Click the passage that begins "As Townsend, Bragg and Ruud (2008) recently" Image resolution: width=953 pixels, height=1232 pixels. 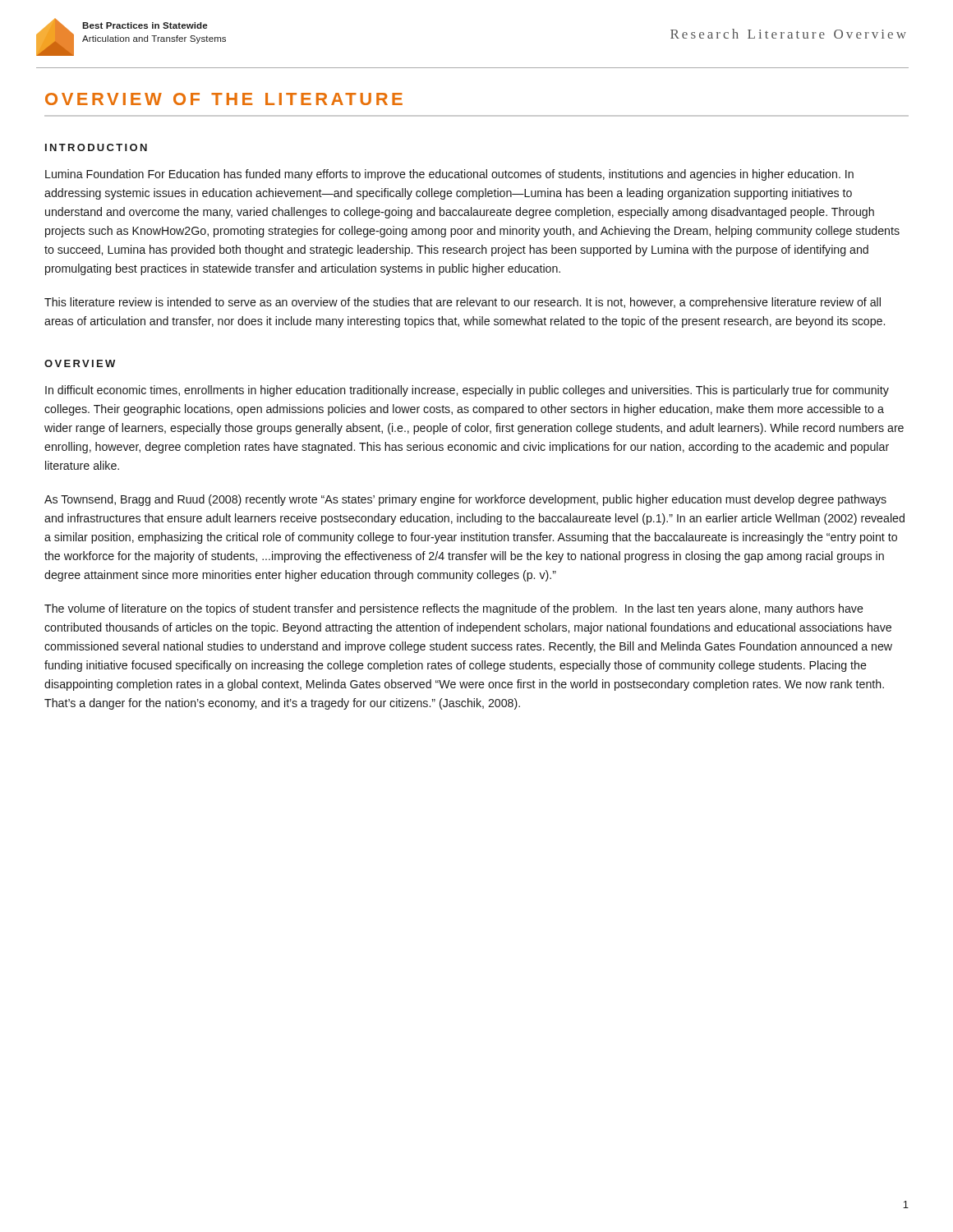475,537
